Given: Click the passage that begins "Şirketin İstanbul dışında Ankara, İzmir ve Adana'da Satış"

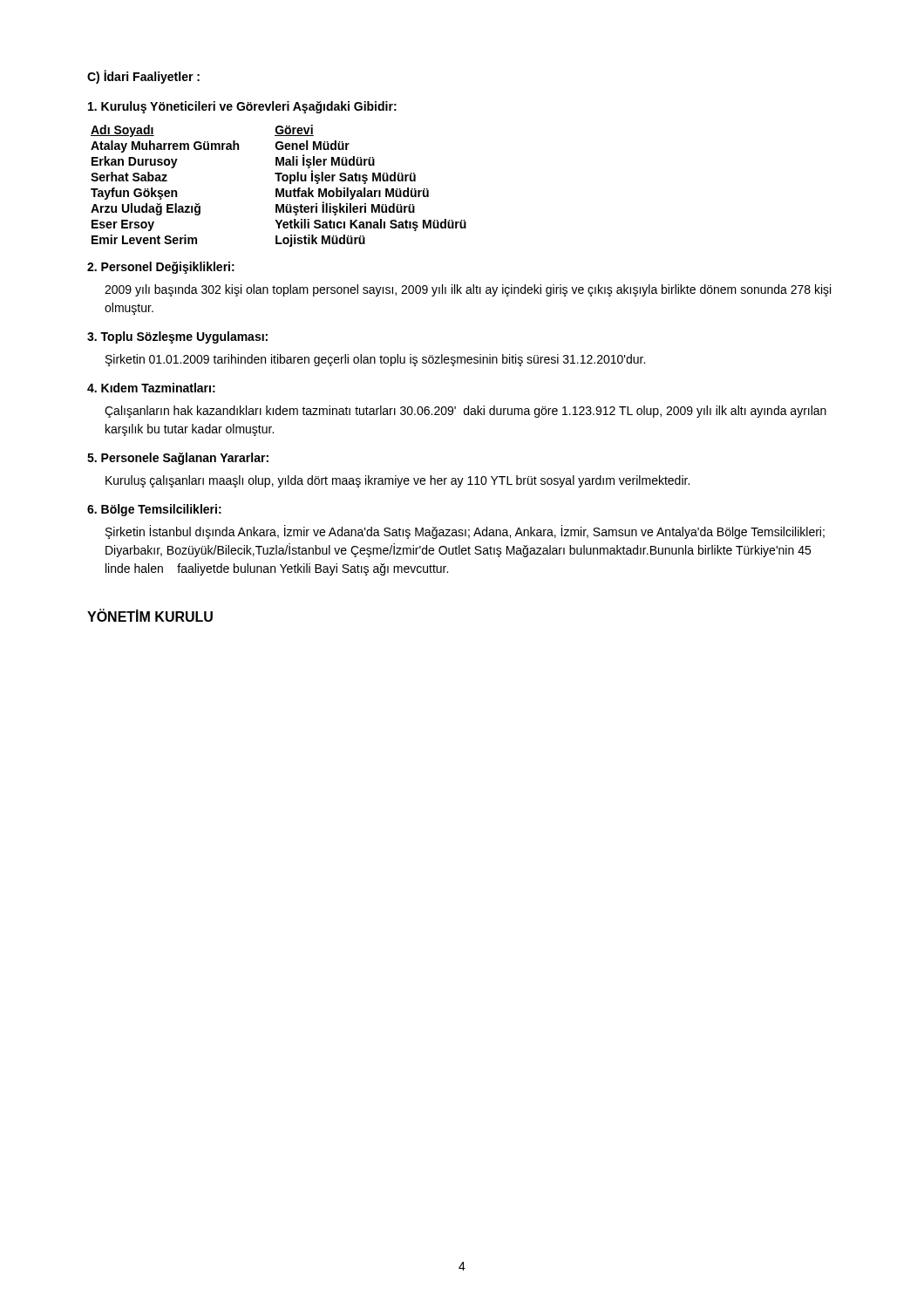Looking at the screenshot, I should click(465, 550).
